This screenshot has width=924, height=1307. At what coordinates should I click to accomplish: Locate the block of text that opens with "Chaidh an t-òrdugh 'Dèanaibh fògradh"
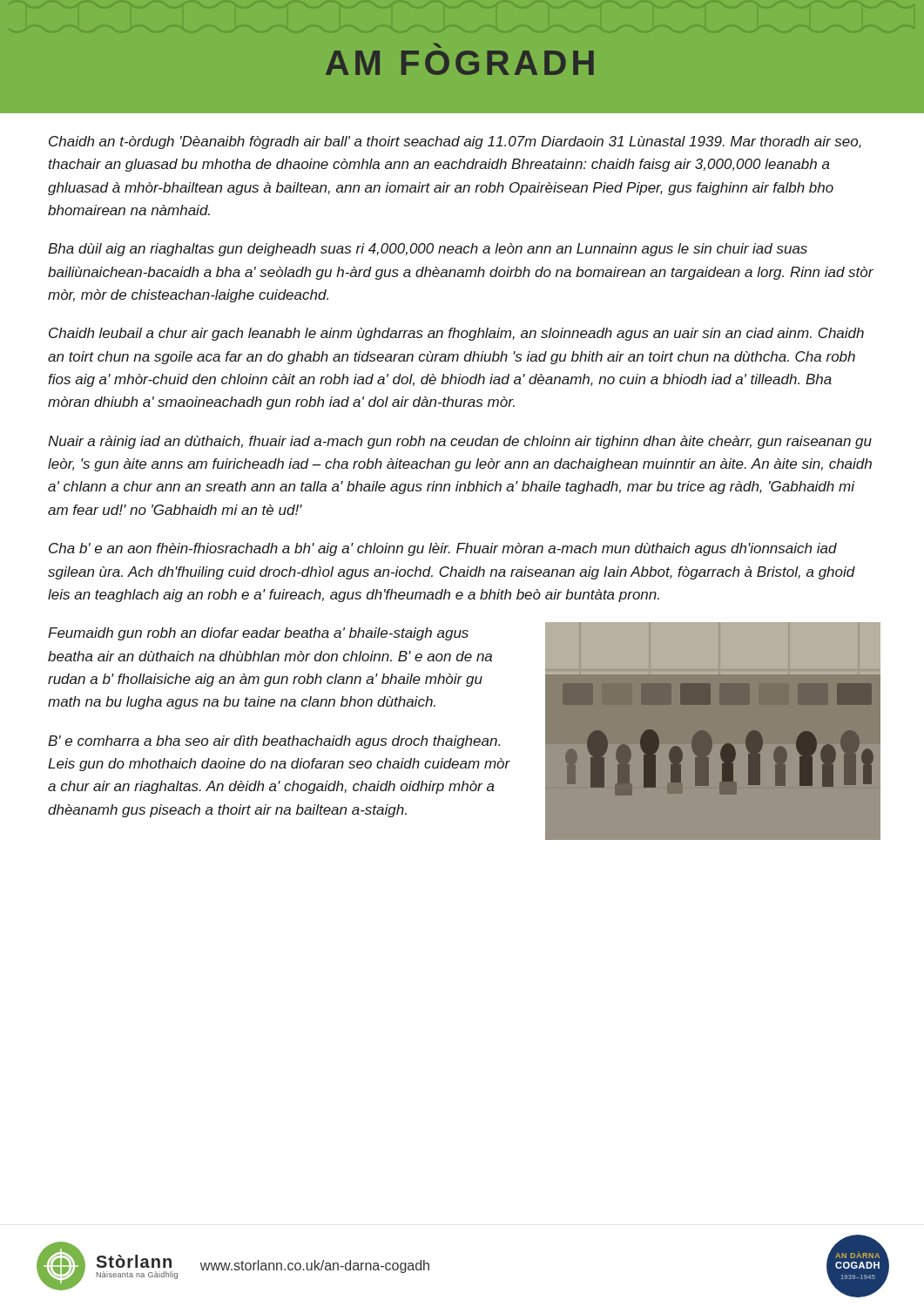click(455, 176)
